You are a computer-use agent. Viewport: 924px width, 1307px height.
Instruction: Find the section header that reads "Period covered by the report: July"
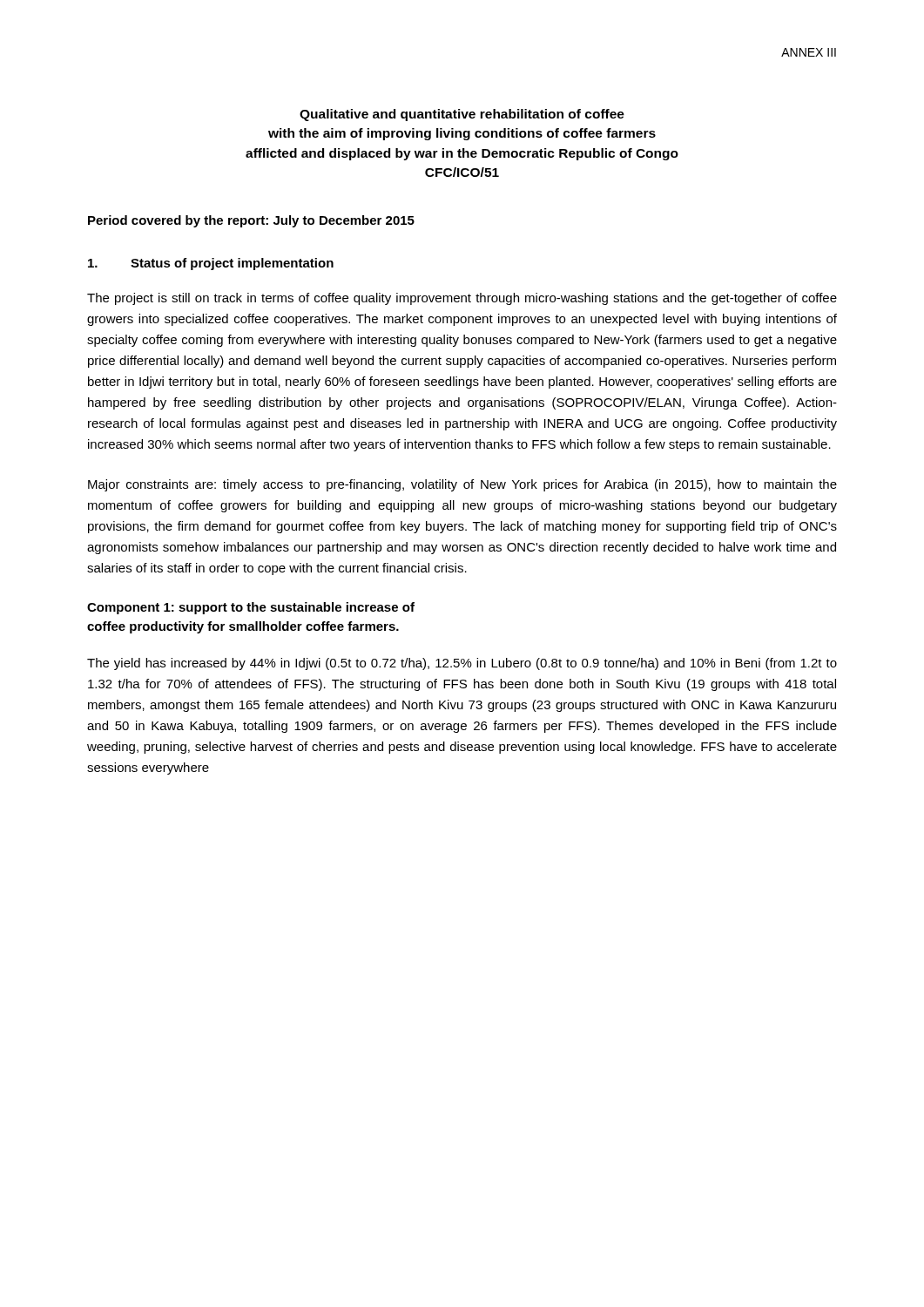(251, 220)
